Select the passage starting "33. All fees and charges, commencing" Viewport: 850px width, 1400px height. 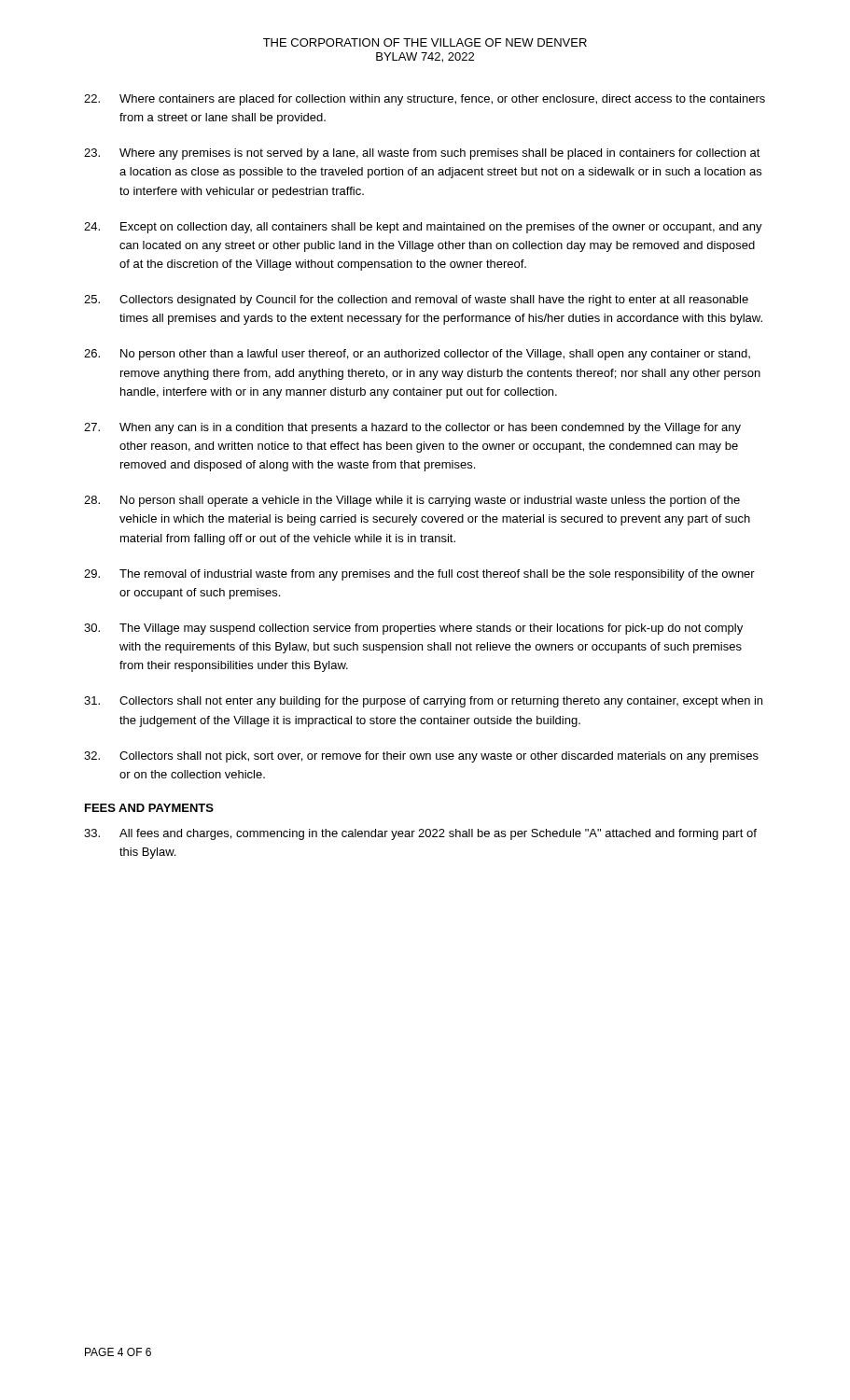click(x=425, y=843)
